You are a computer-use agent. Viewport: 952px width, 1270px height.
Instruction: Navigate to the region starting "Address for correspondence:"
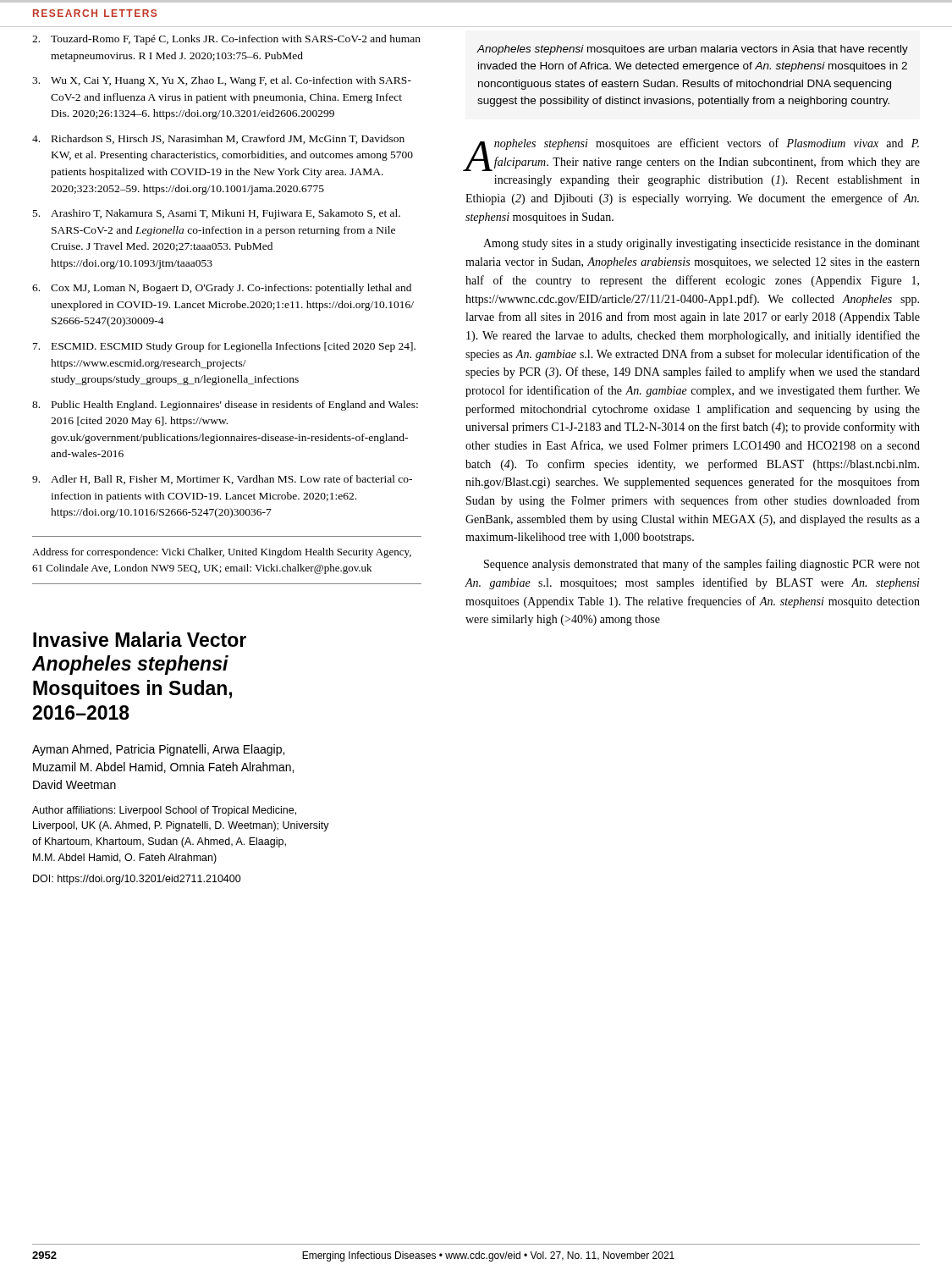[x=222, y=560]
